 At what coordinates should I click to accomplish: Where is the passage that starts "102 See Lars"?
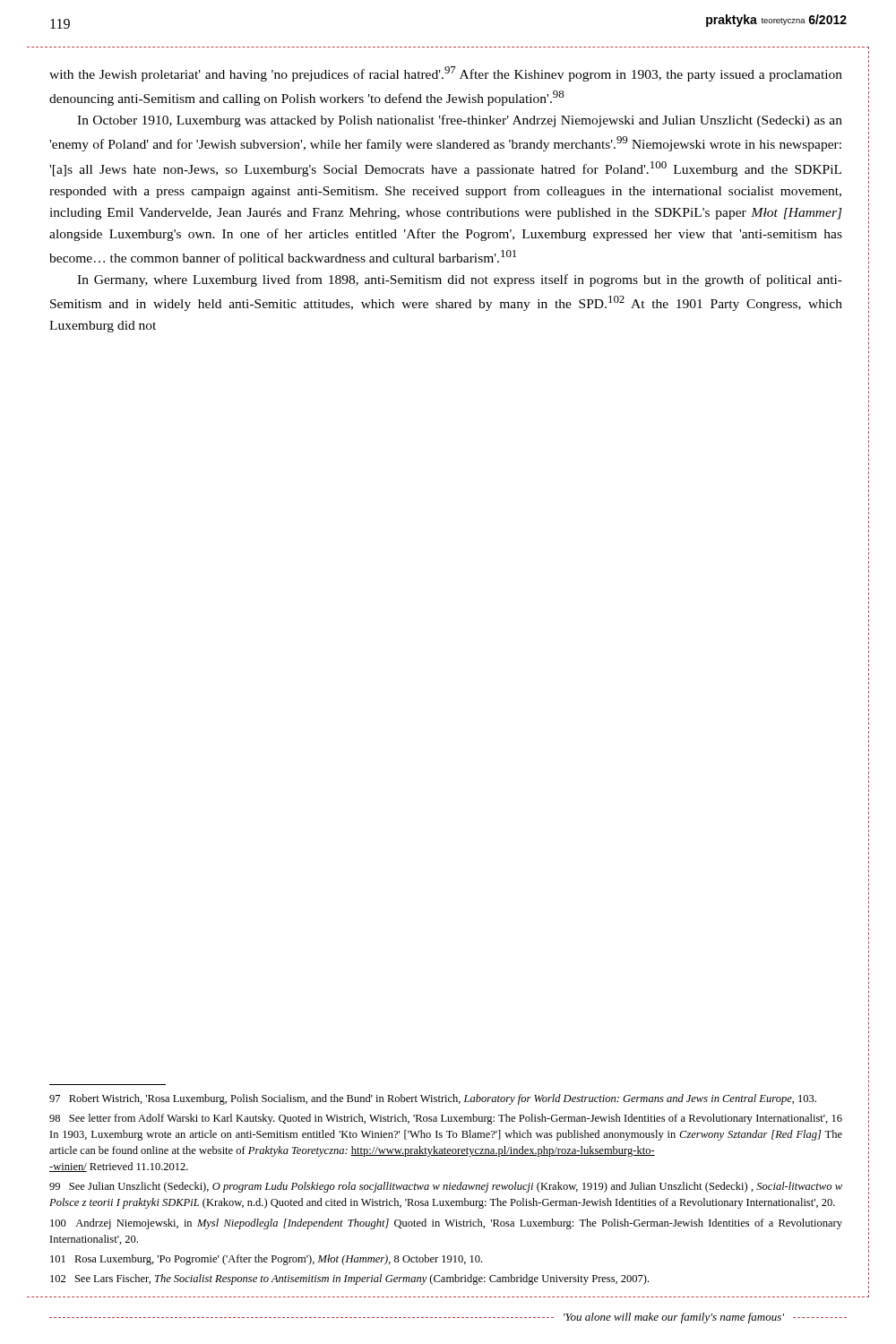coord(349,1278)
